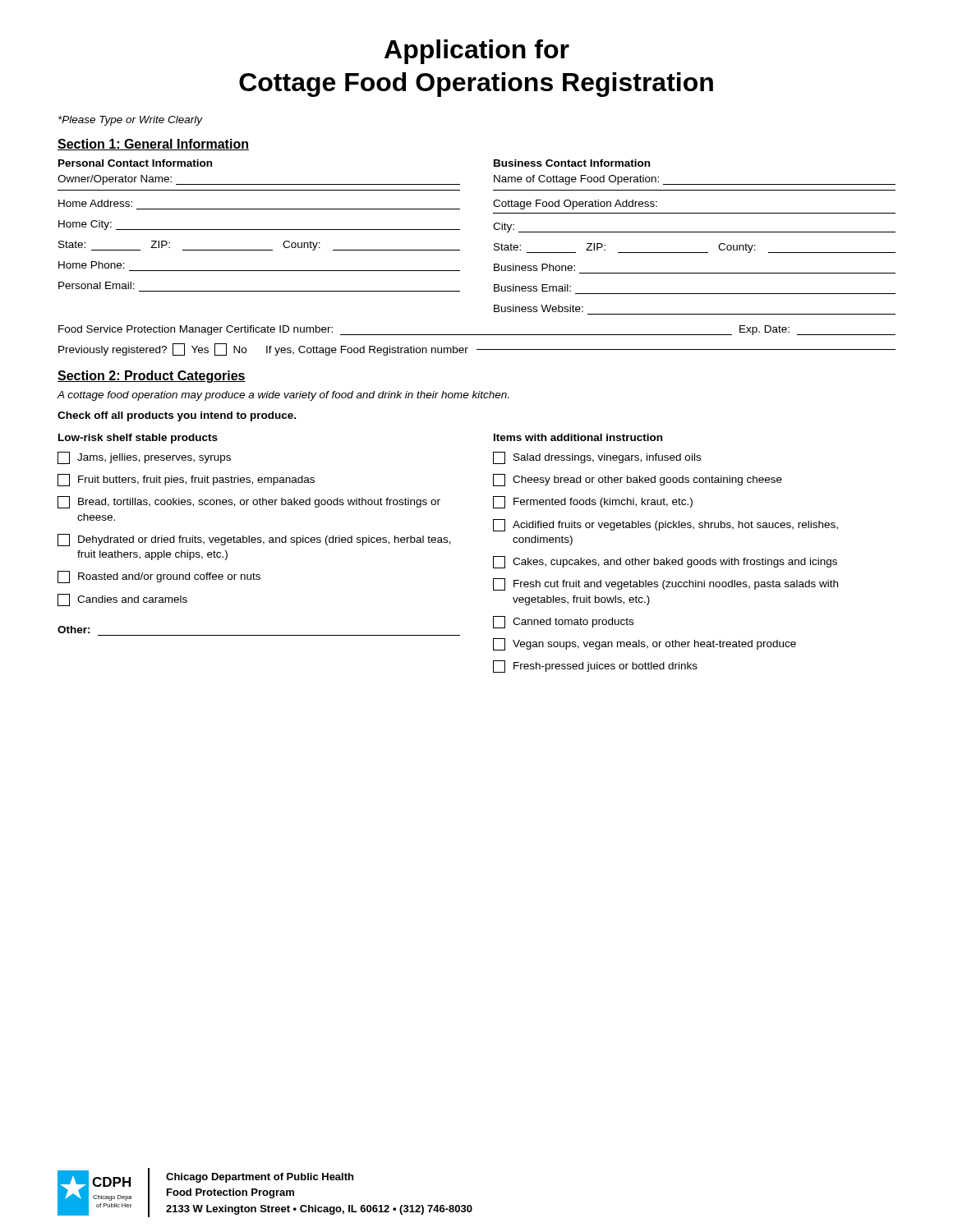The width and height of the screenshot is (953, 1232).
Task: Click the passage that begins "Bread, tortillas, cookies, scones, or other"
Action: coord(259,510)
